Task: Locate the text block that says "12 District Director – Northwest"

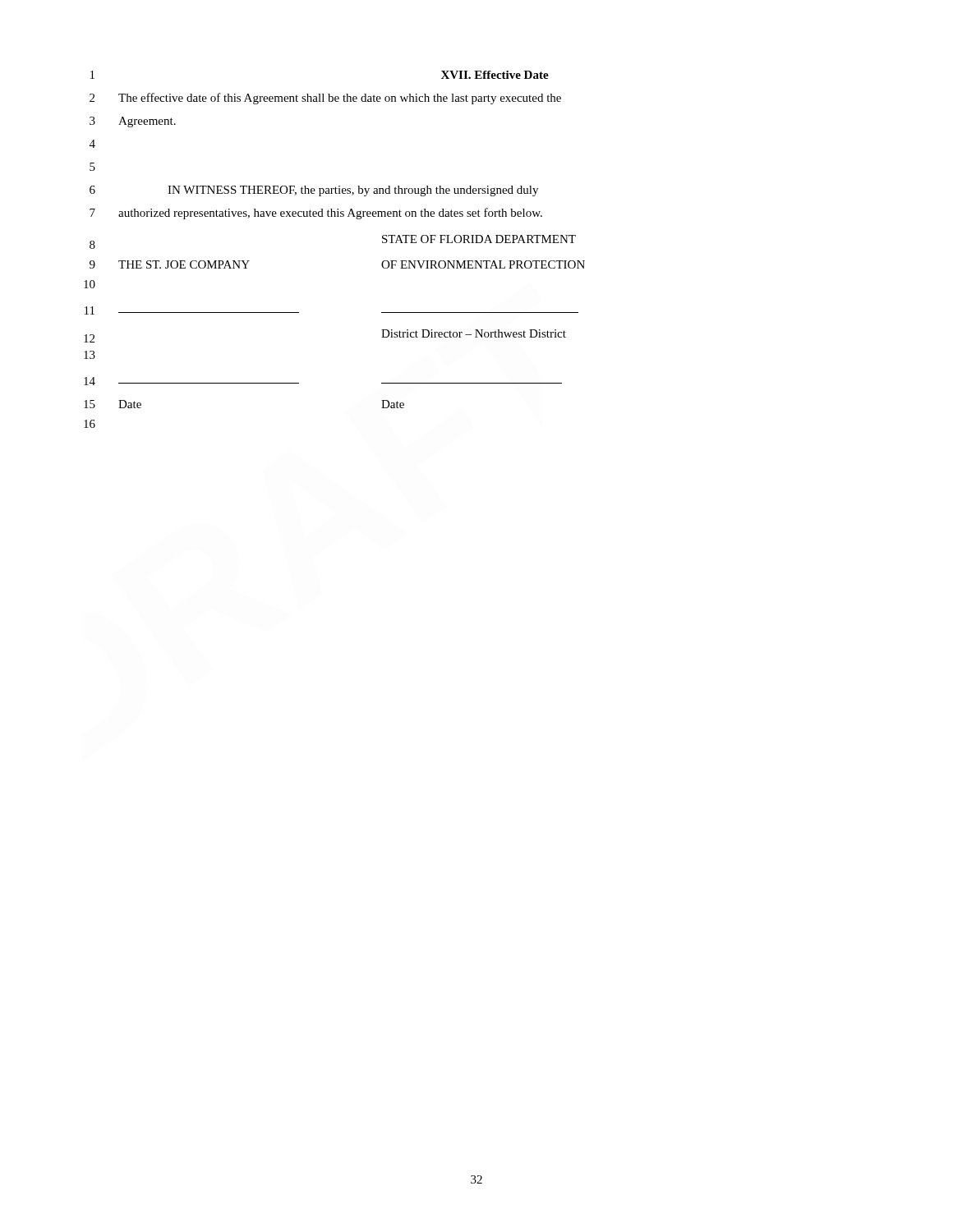Action: (x=468, y=333)
